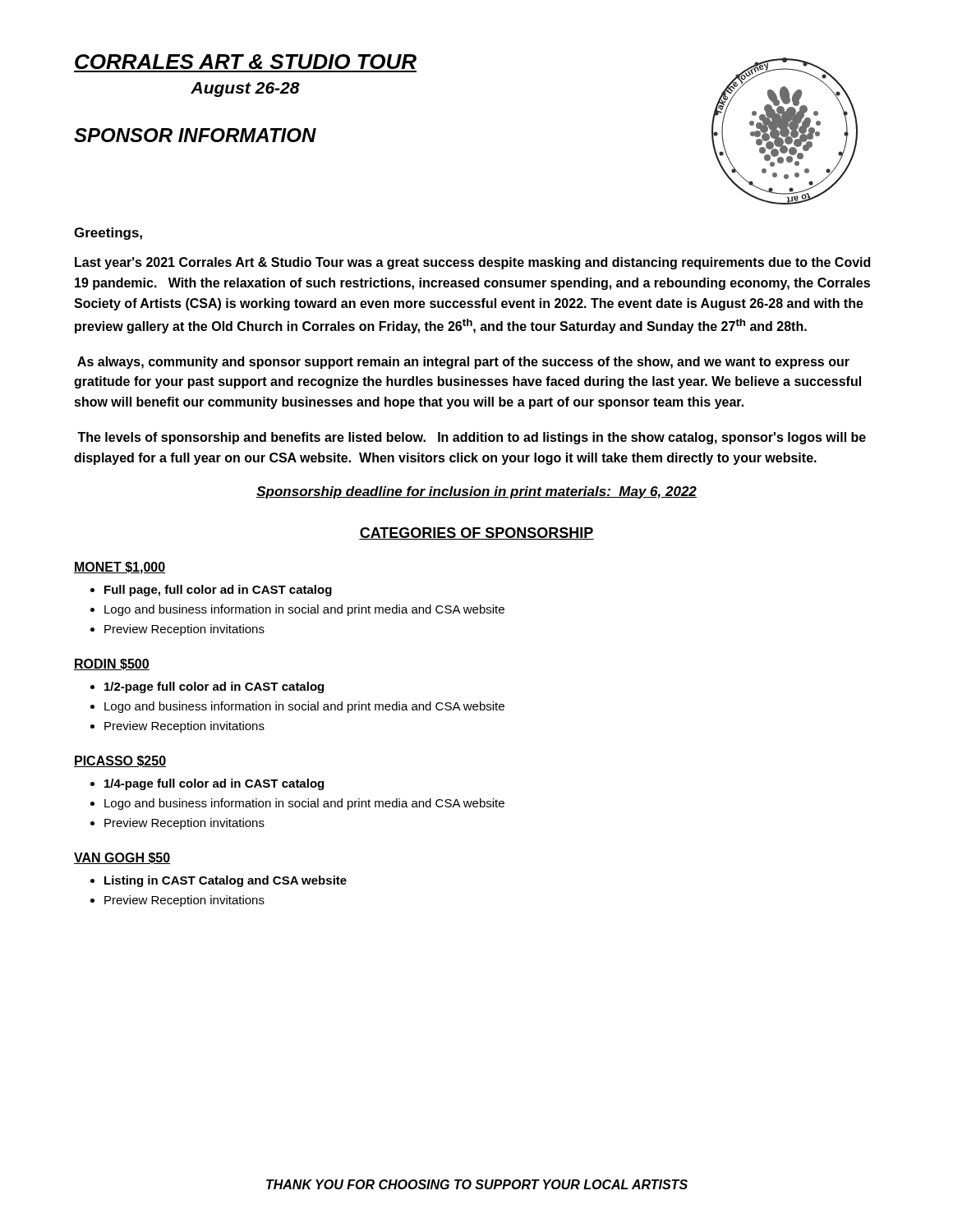Select the title that reads "CORRALES ART &"
953x1232 pixels.
tap(245, 73)
